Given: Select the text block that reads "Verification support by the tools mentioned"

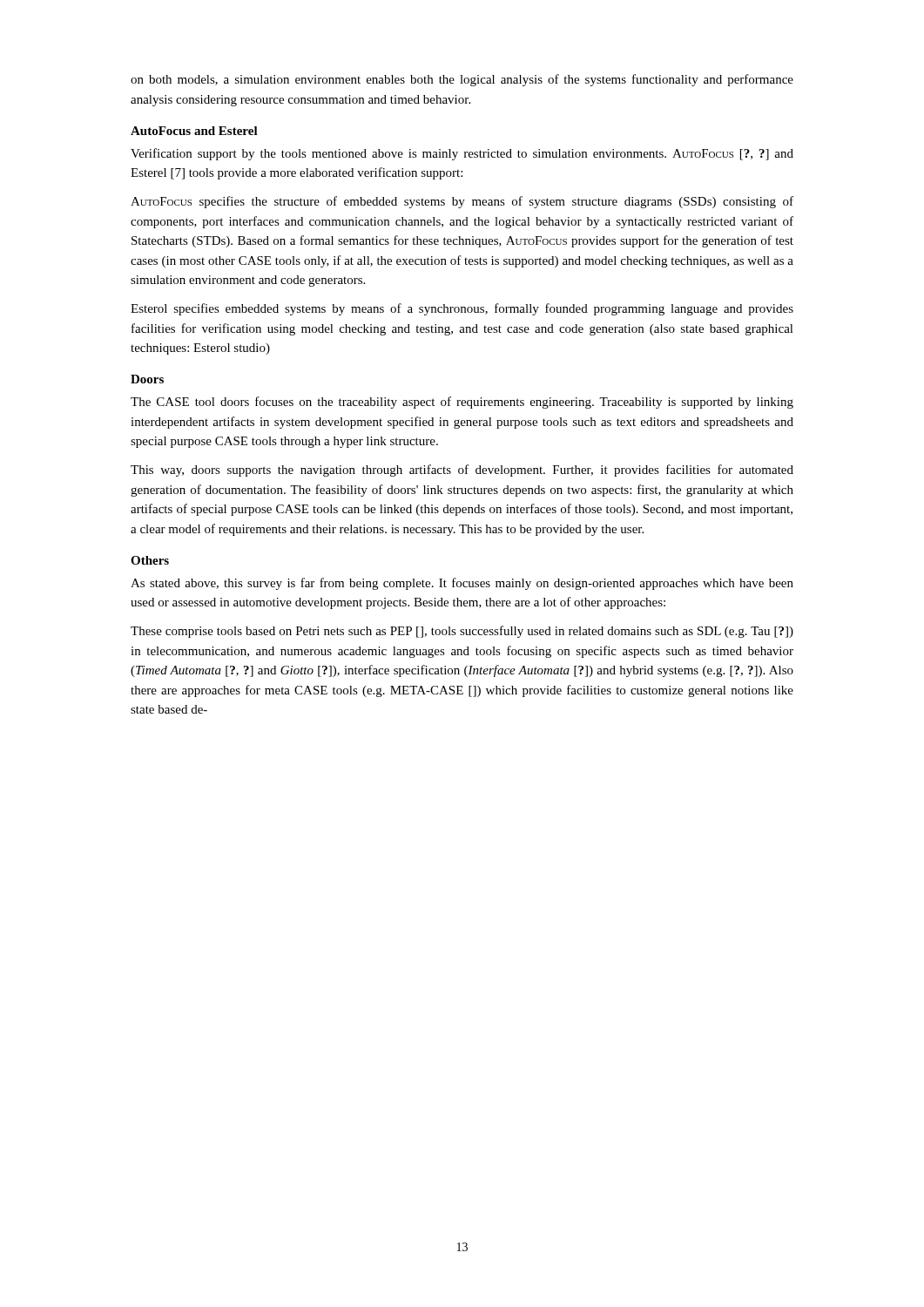Looking at the screenshot, I should pos(462,163).
